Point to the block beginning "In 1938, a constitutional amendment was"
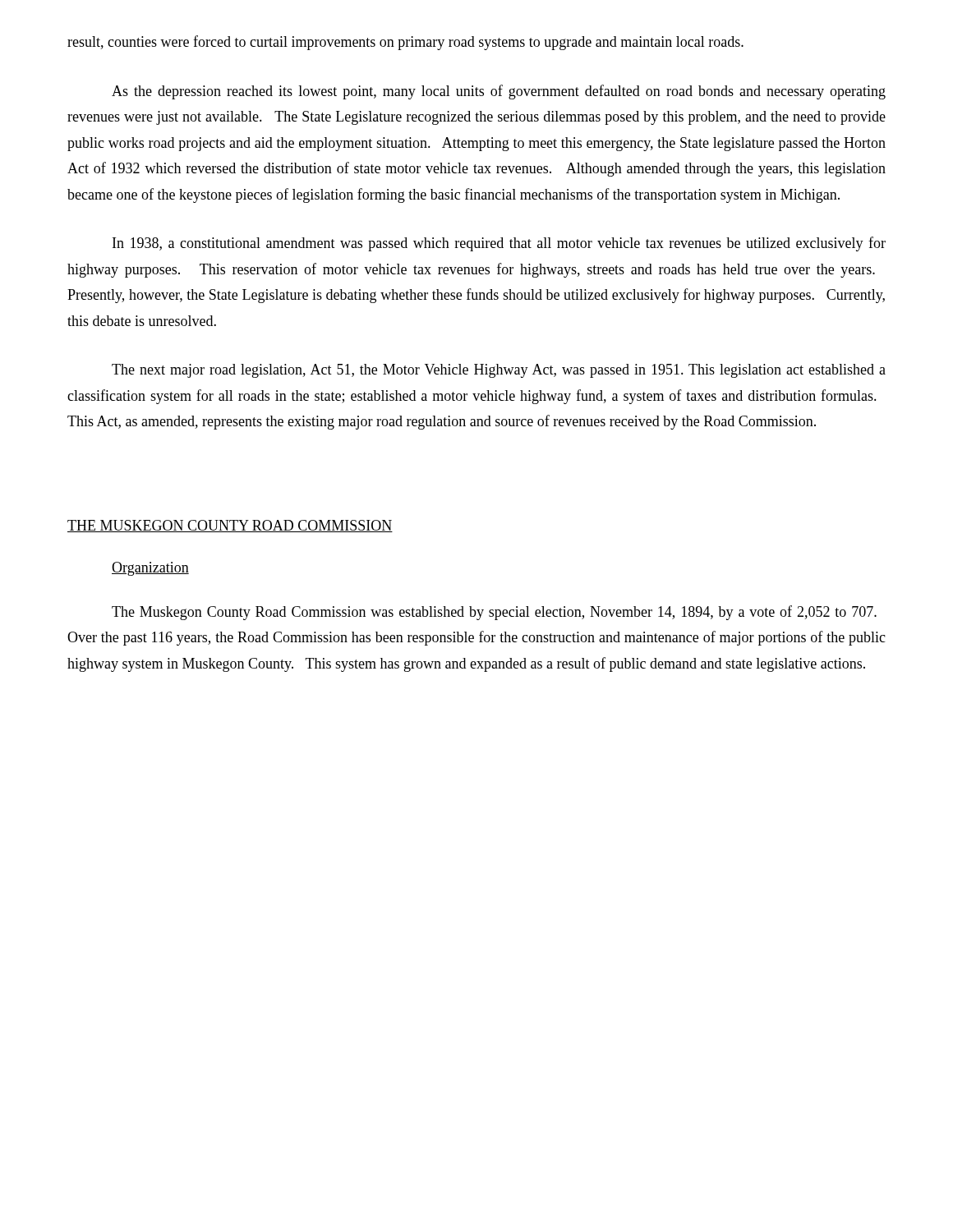This screenshot has height=1232, width=953. tap(476, 282)
